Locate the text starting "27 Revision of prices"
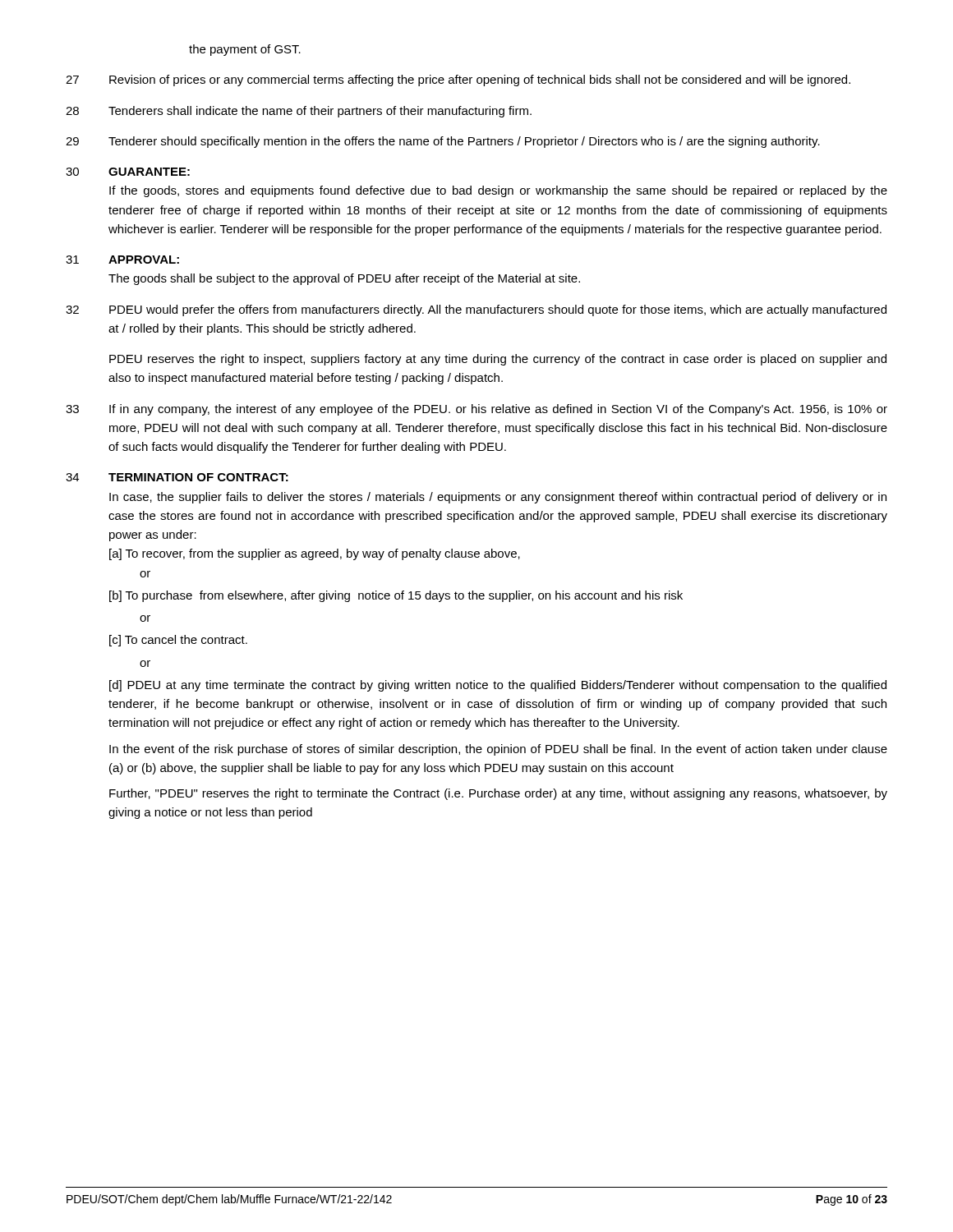Image resolution: width=953 pixels, height=1232 pixels. click(476, 80)
